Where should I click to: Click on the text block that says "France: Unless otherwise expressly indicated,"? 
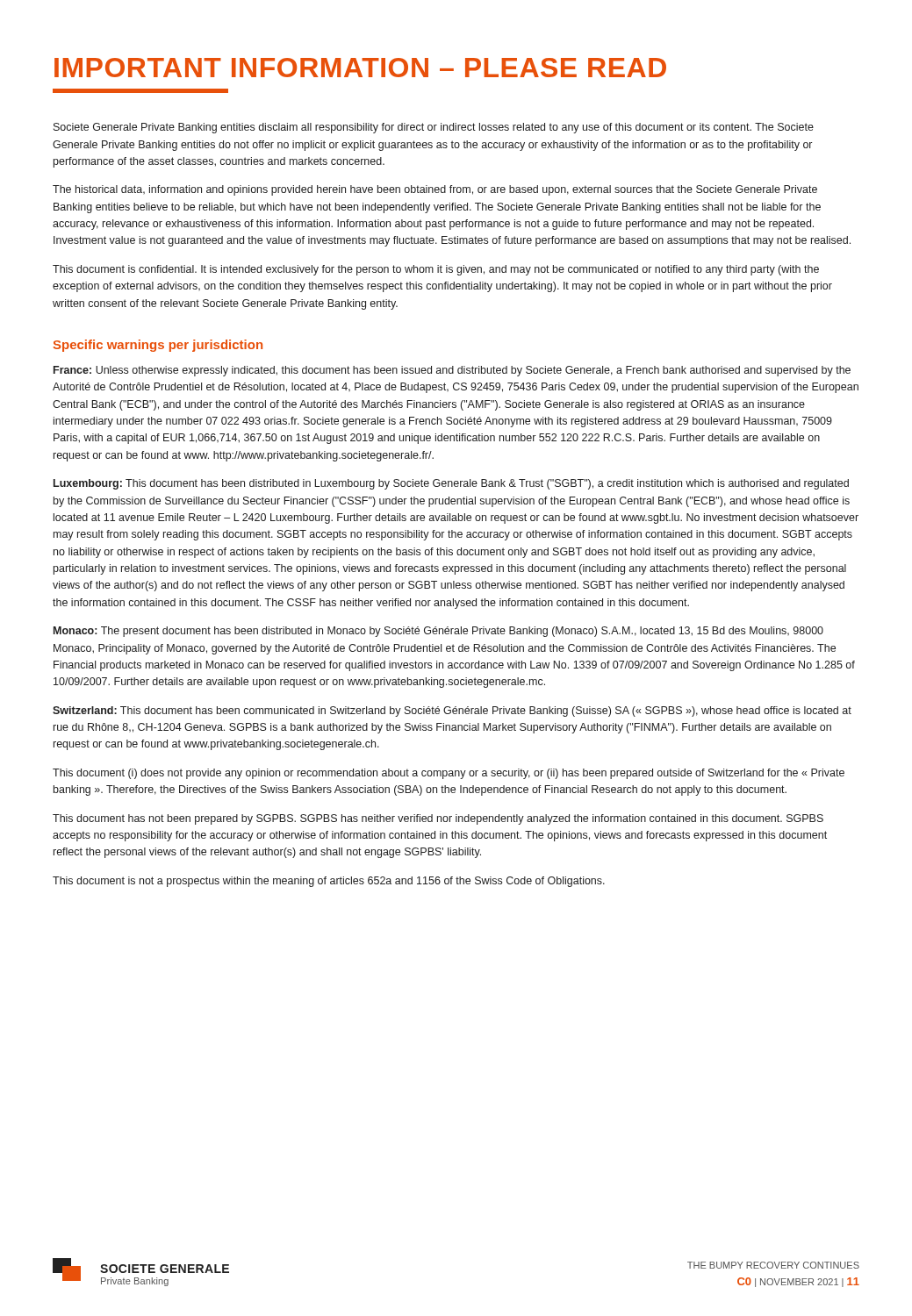(456, 413)
